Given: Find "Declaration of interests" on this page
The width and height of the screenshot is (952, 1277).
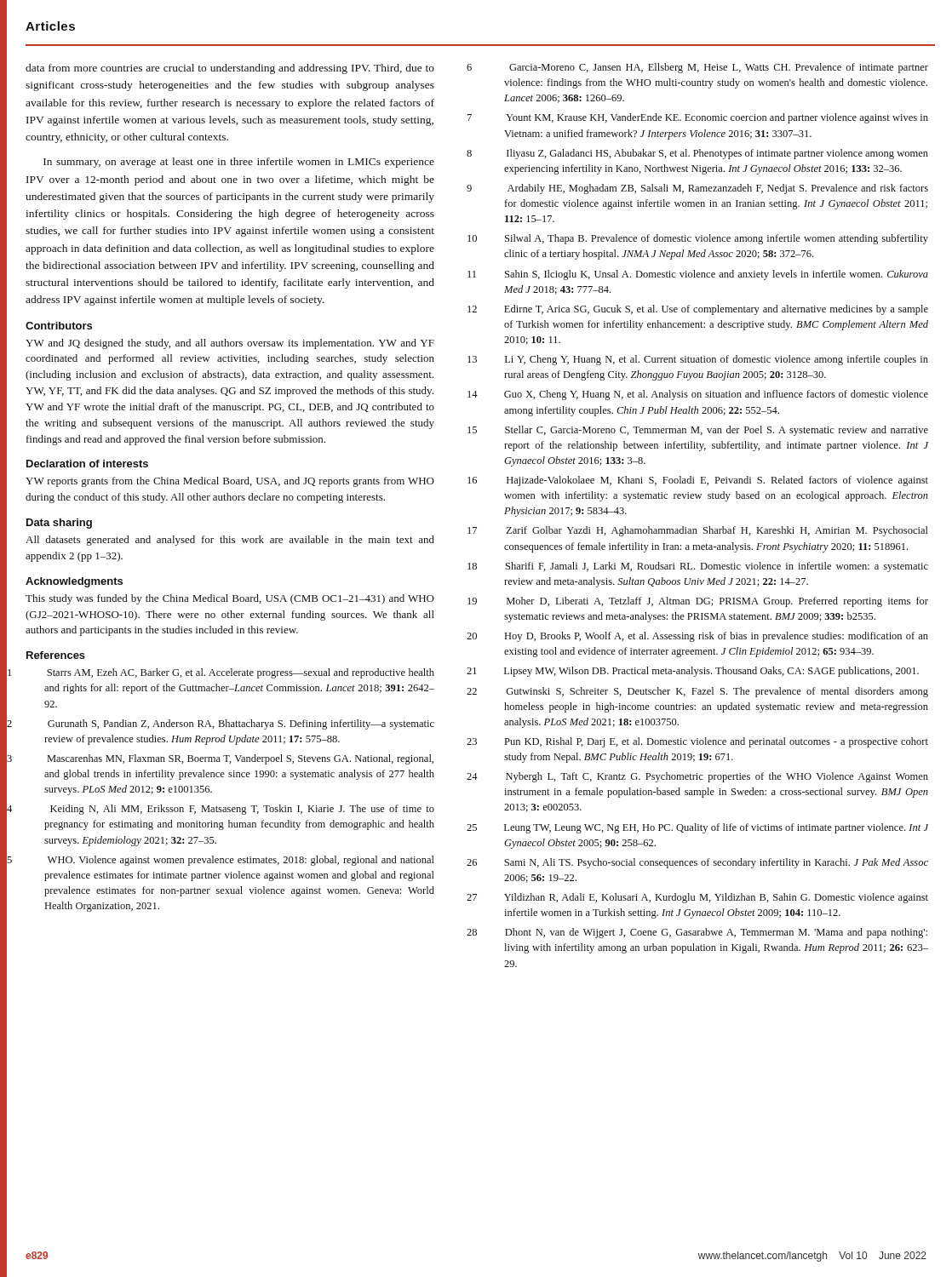Looking at the screenshot, I should [87, 464].
